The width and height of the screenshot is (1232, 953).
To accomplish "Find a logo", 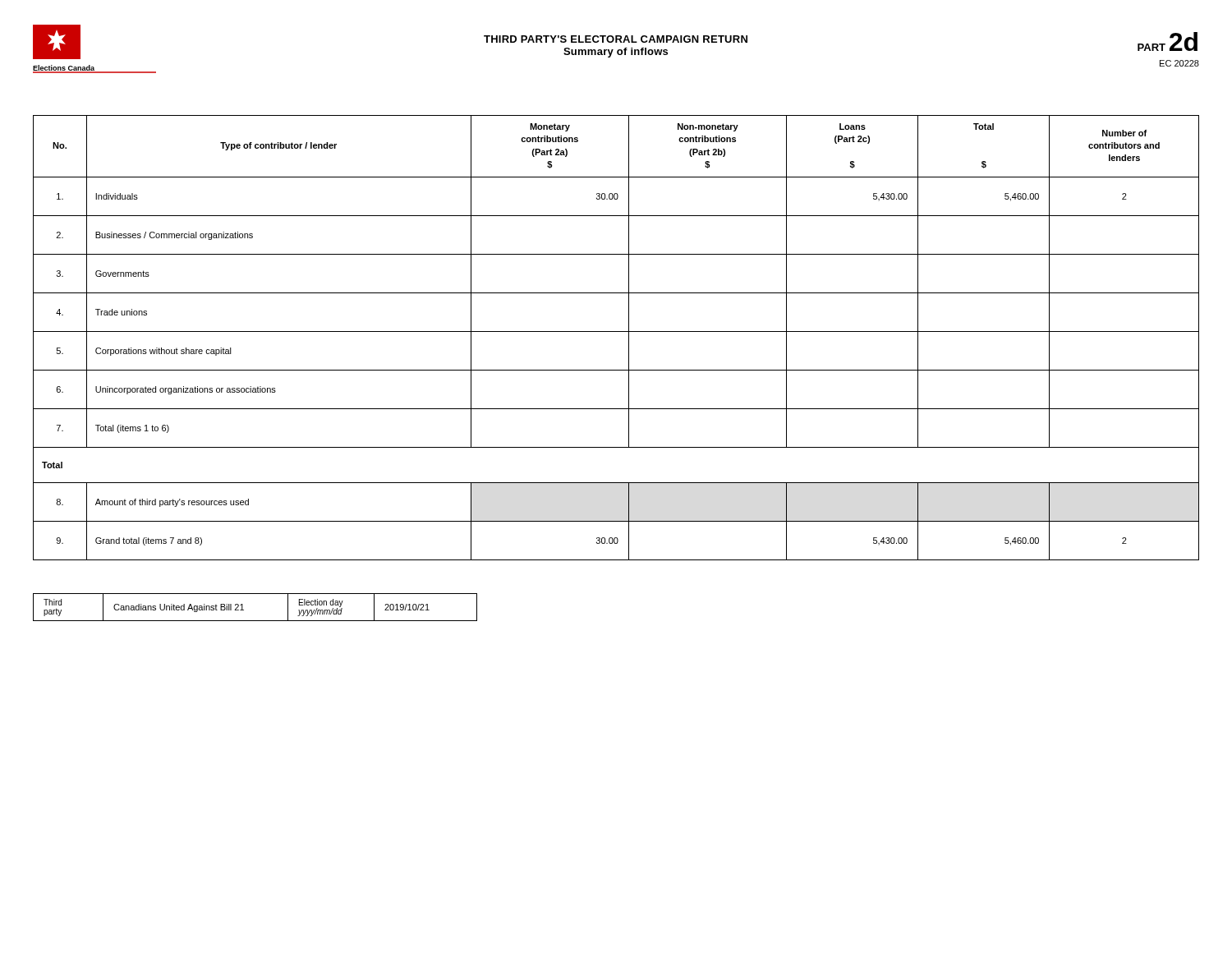I will [99, 53].
